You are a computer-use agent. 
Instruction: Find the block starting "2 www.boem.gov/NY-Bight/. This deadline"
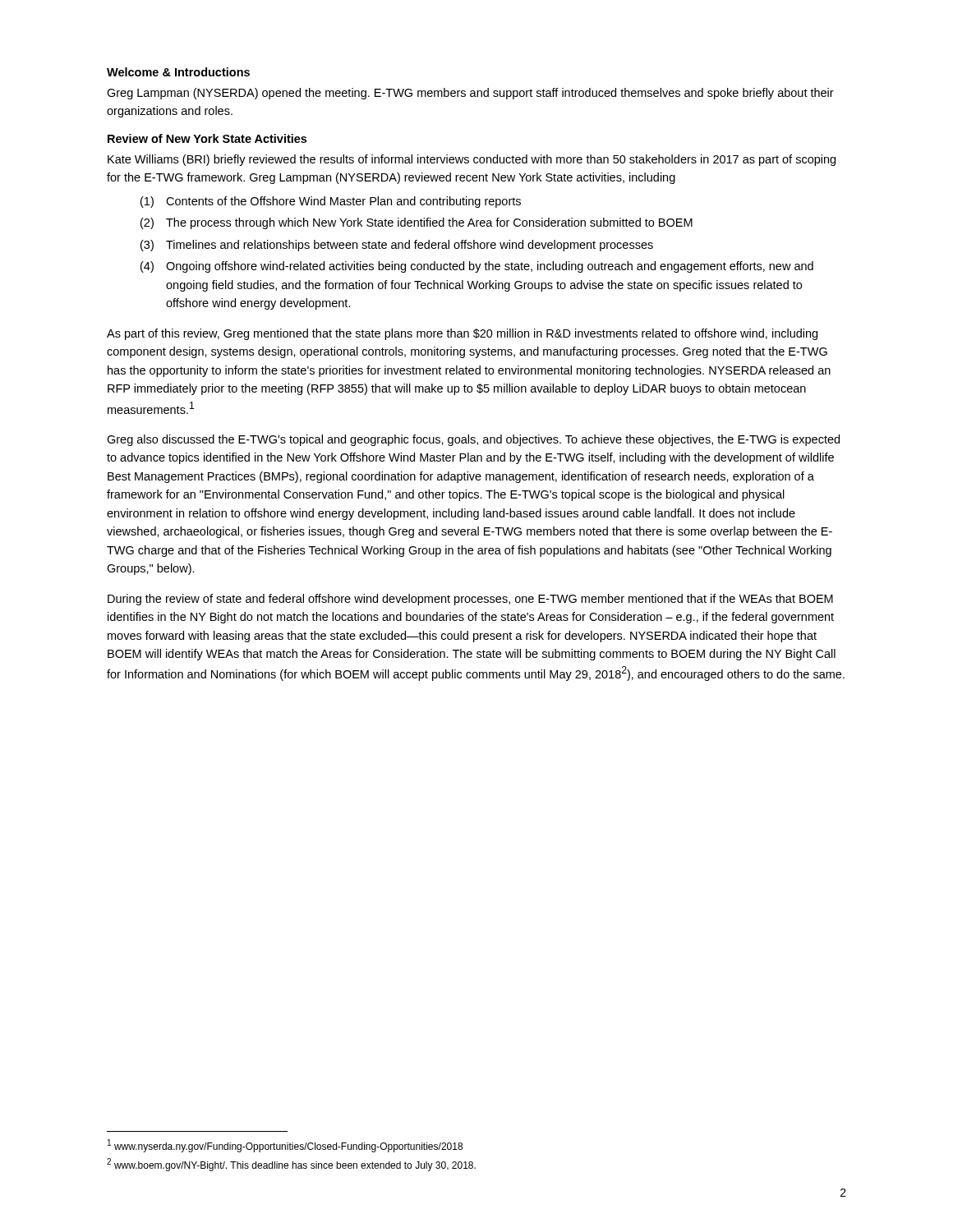click(292, 1164)
